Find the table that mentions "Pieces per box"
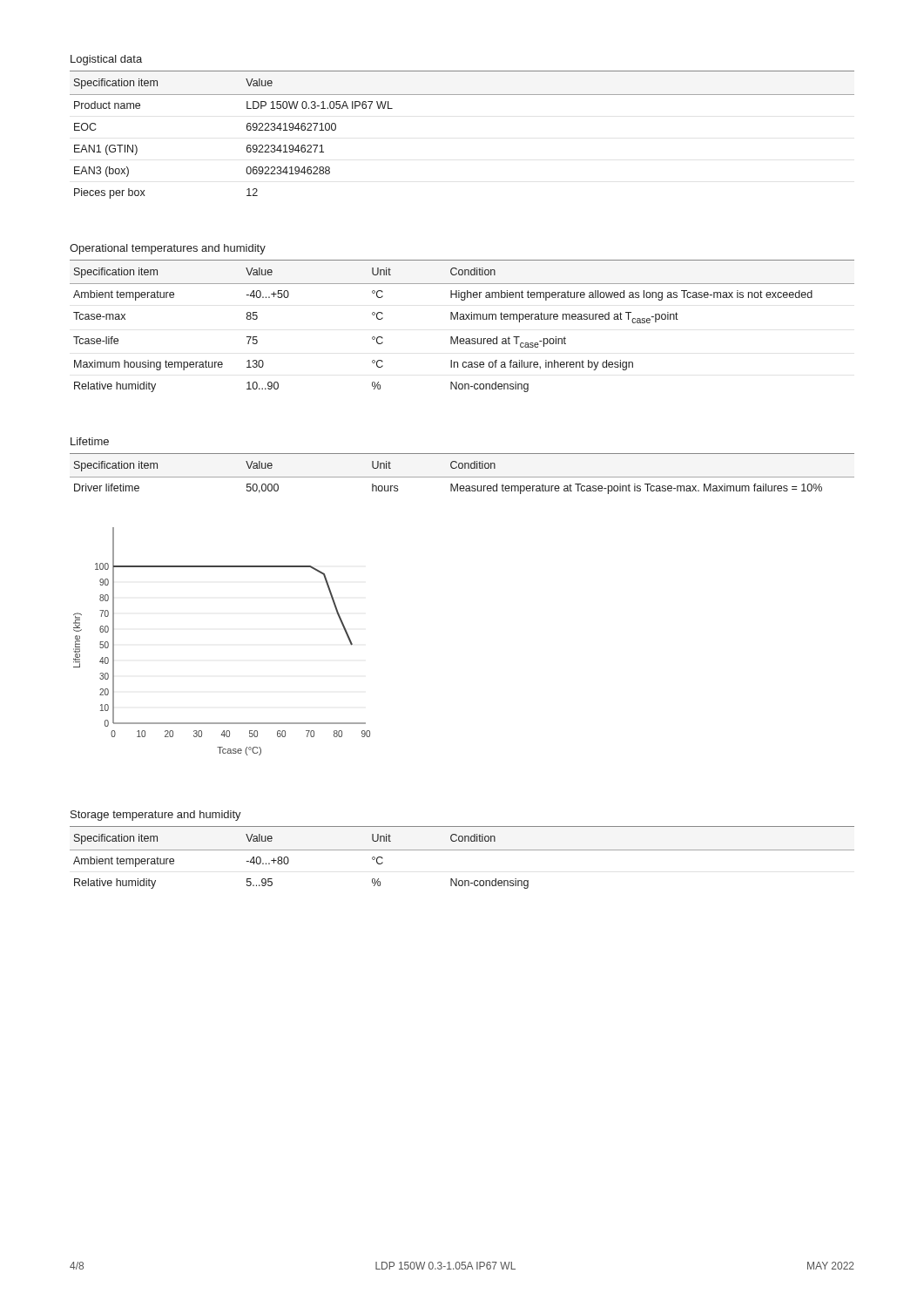This screenshot has width=924, height=1307. point(462,137)
